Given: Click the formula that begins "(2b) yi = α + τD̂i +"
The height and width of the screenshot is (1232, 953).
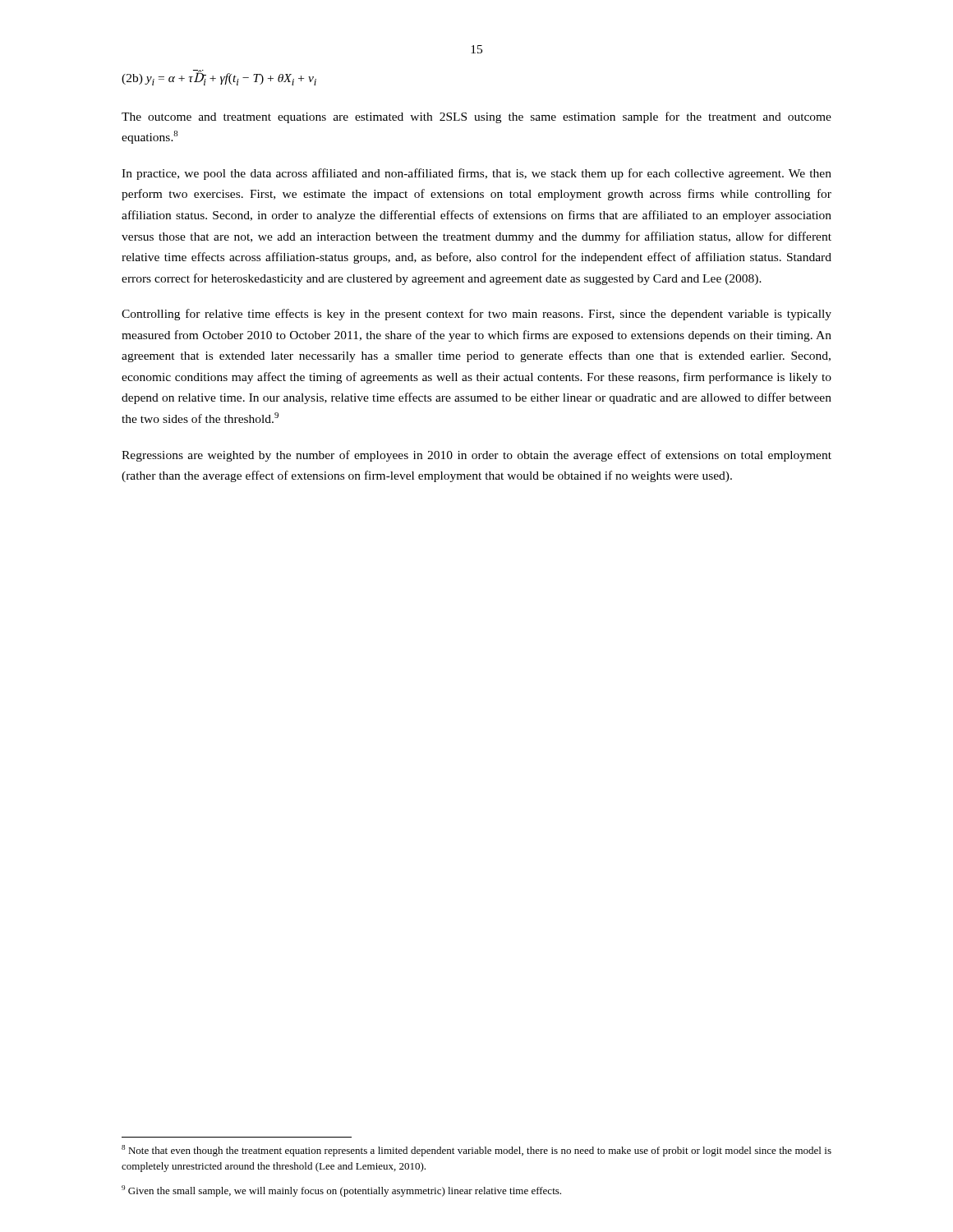Looking at the screenshot, I should tap(219, 79).
